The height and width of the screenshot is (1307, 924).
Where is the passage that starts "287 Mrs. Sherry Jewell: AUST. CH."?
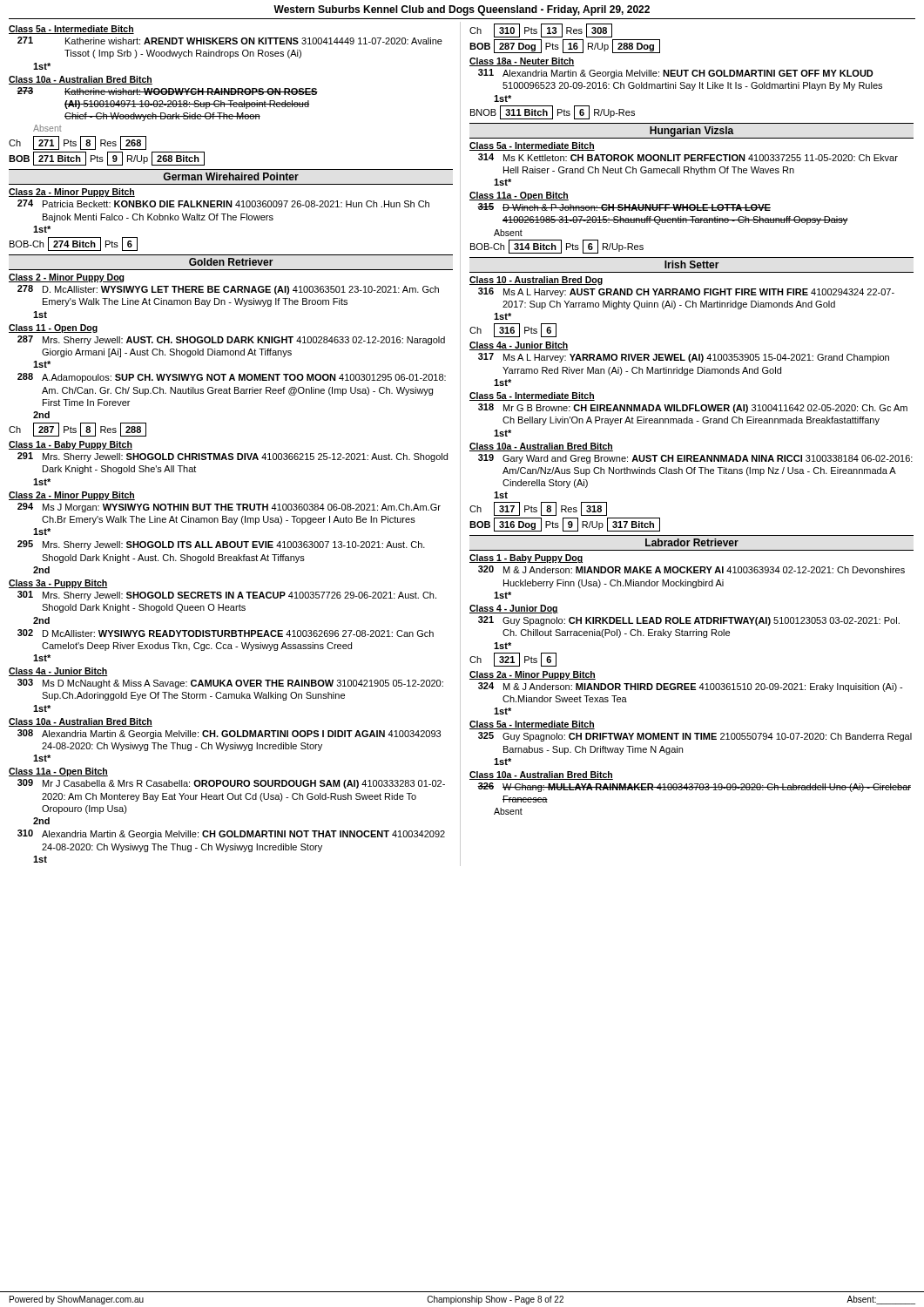[x=231, y=352]
